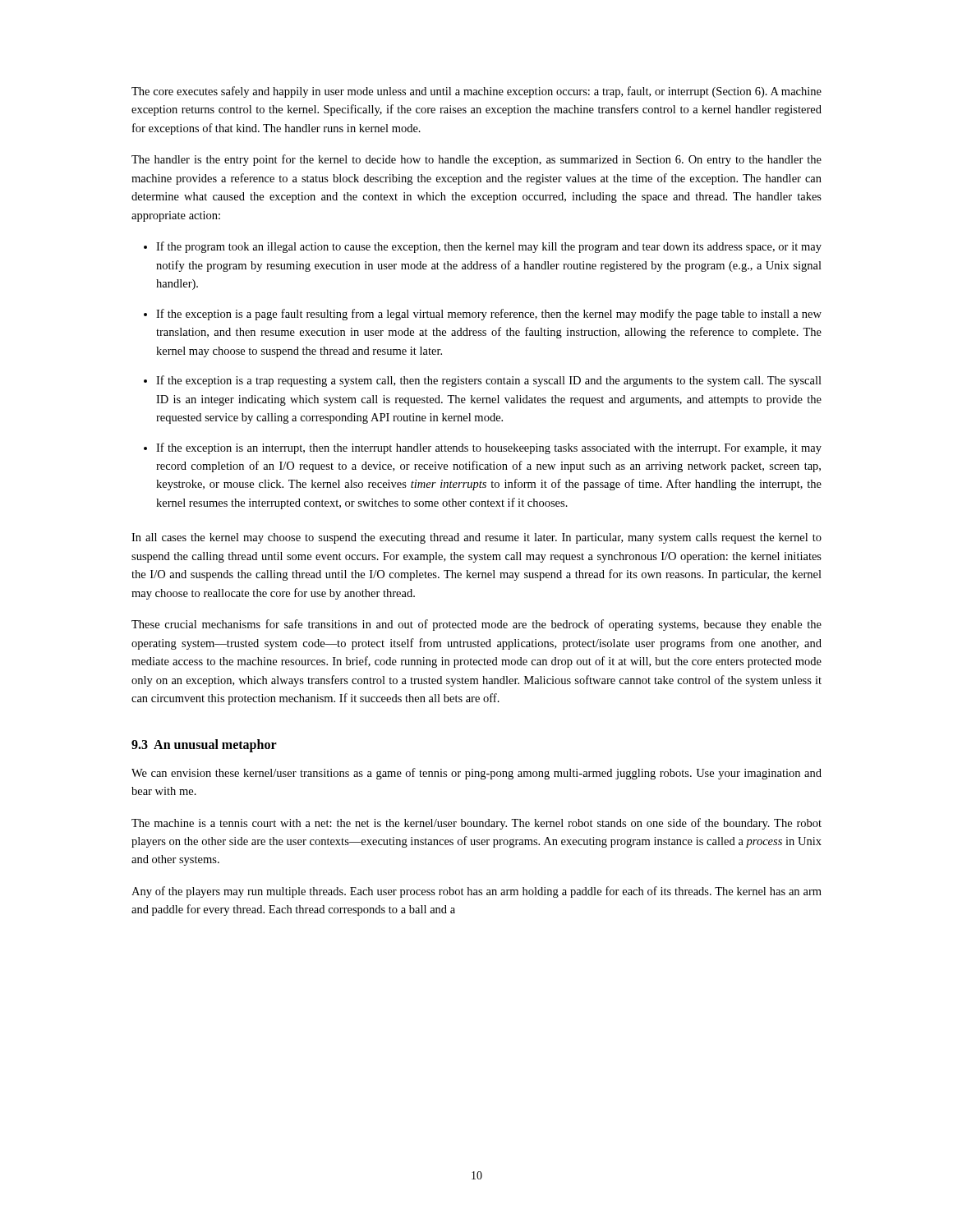Find the text starting "The handler is the entry"
The height and width of the screenshot is (1232, 953).
pos(476,187)
